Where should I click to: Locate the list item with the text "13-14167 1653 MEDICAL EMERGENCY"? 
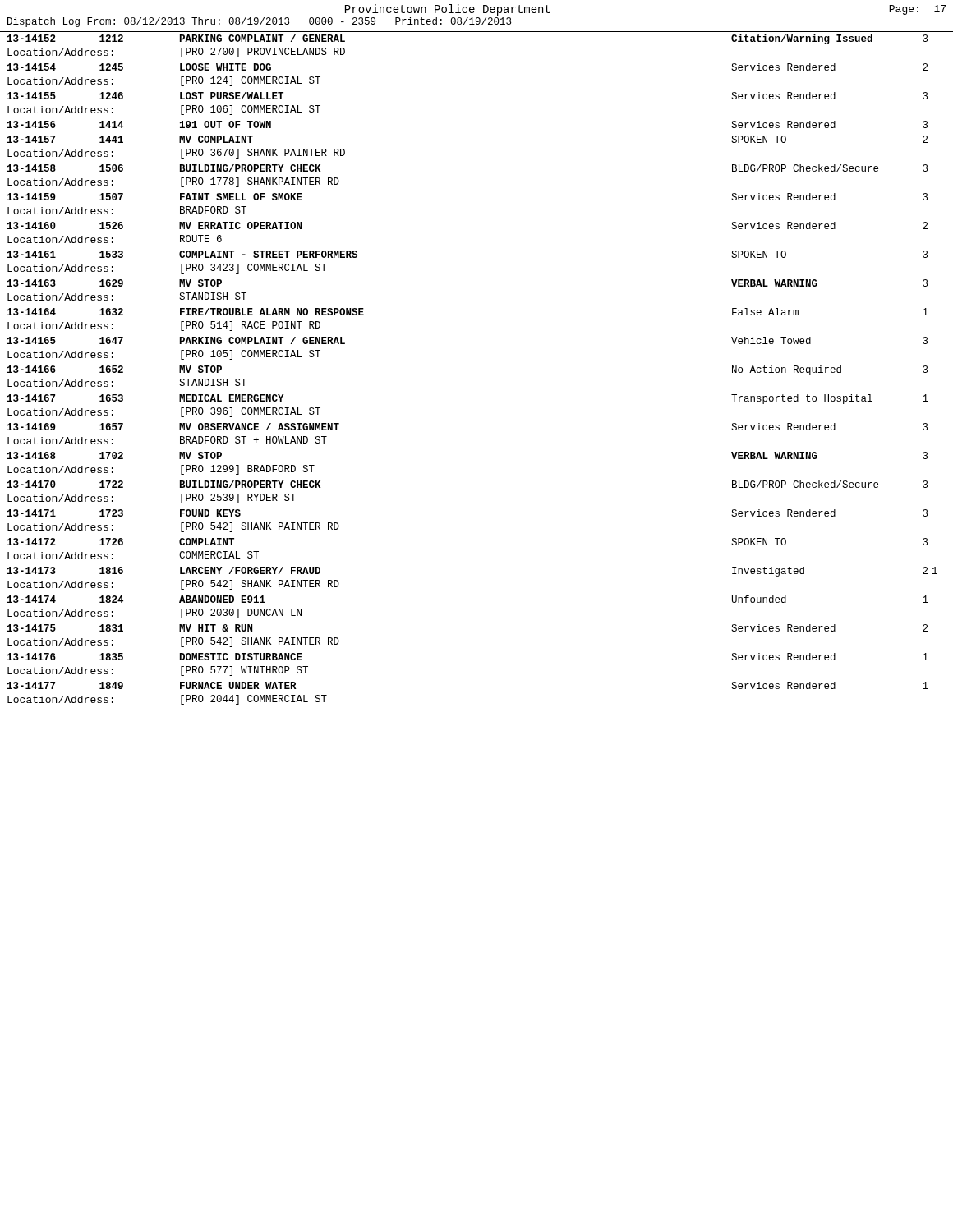tap(32, 399)
